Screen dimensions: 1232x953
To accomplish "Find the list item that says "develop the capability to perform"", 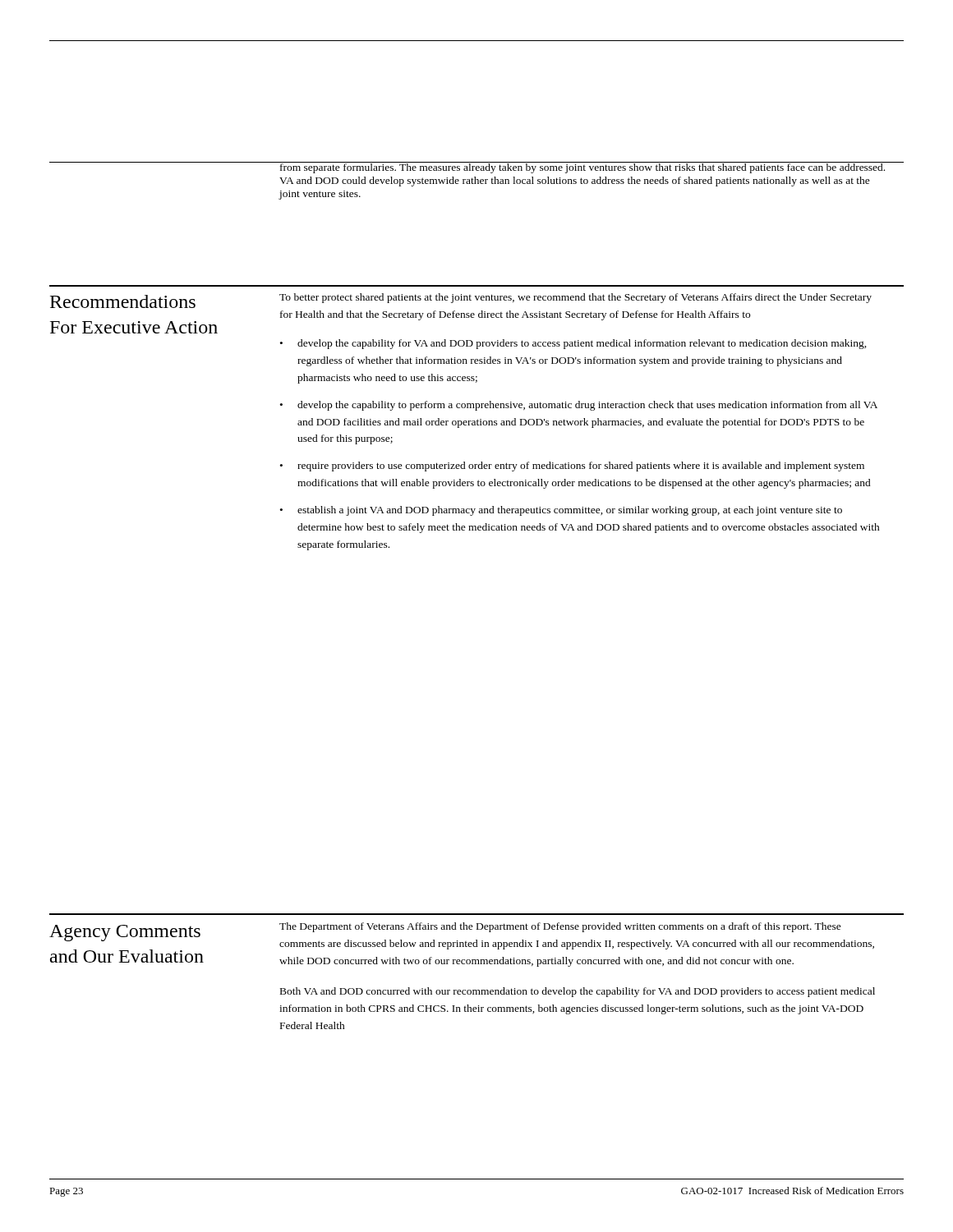I will click(x=587, y=421).
